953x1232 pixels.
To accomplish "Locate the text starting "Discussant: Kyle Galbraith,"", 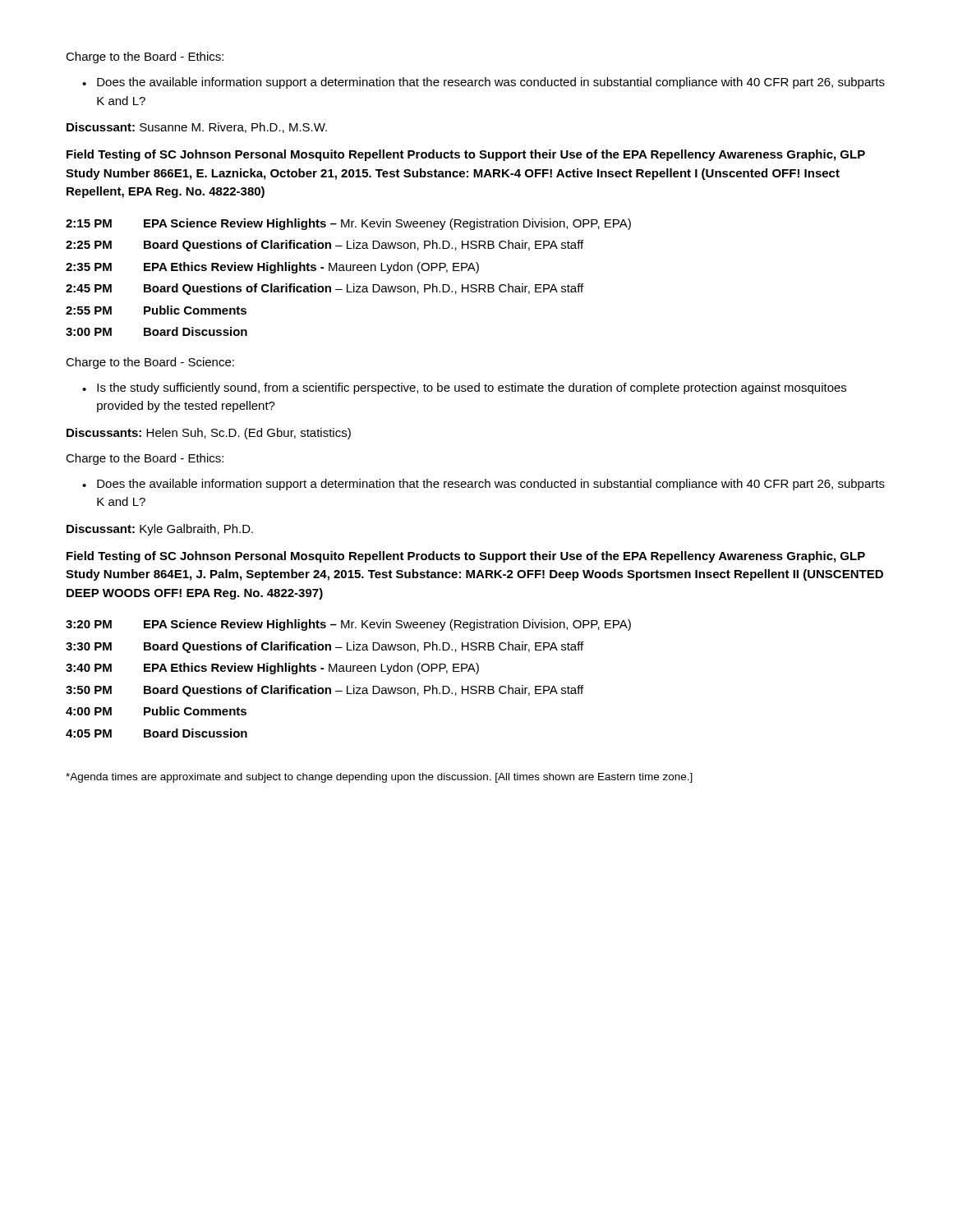I will (160, 528).
